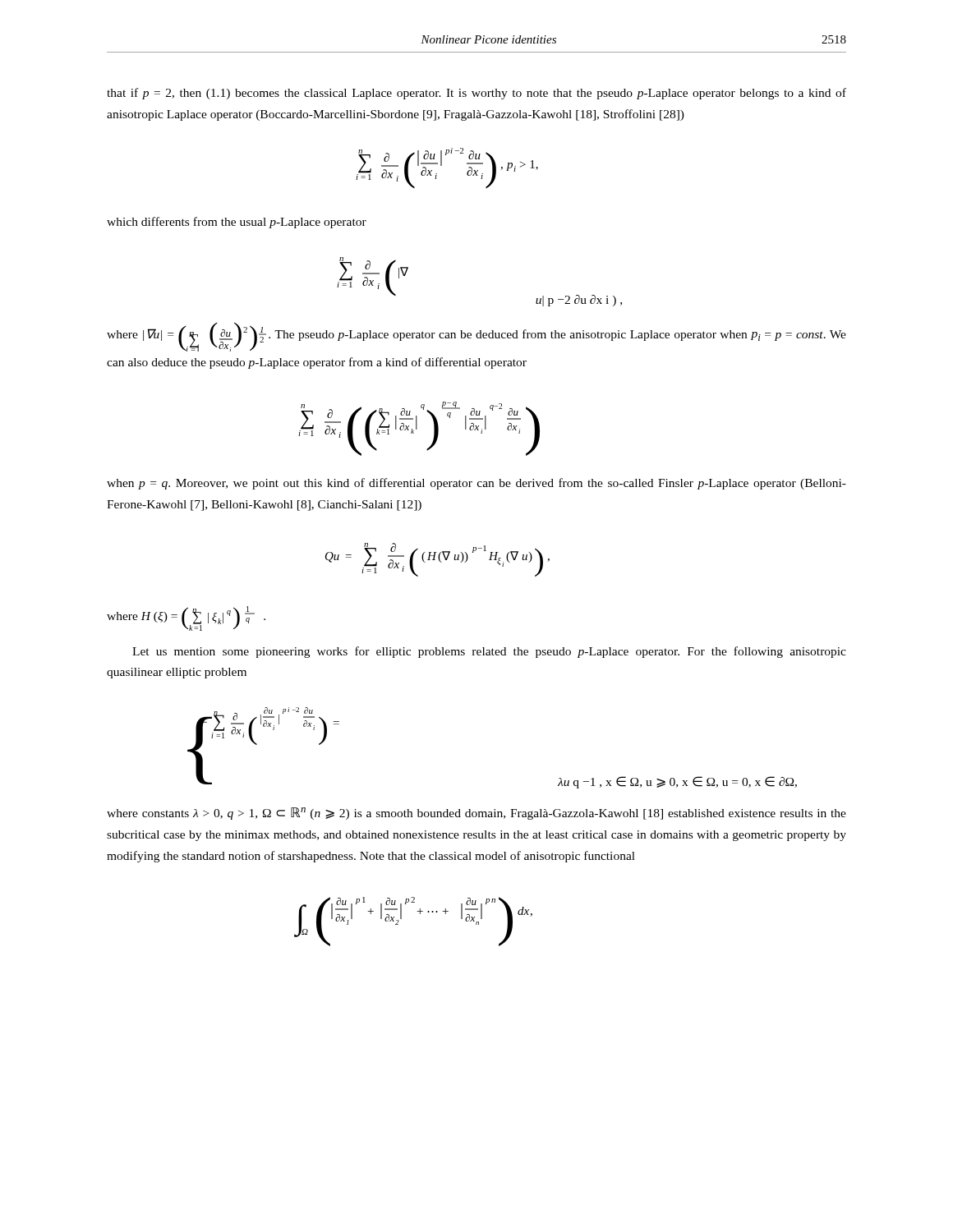The height and width of the screenshot is (1232, 953).
Task: Navigate to the element starting "Let us mention some"
Action: point(476,661)
